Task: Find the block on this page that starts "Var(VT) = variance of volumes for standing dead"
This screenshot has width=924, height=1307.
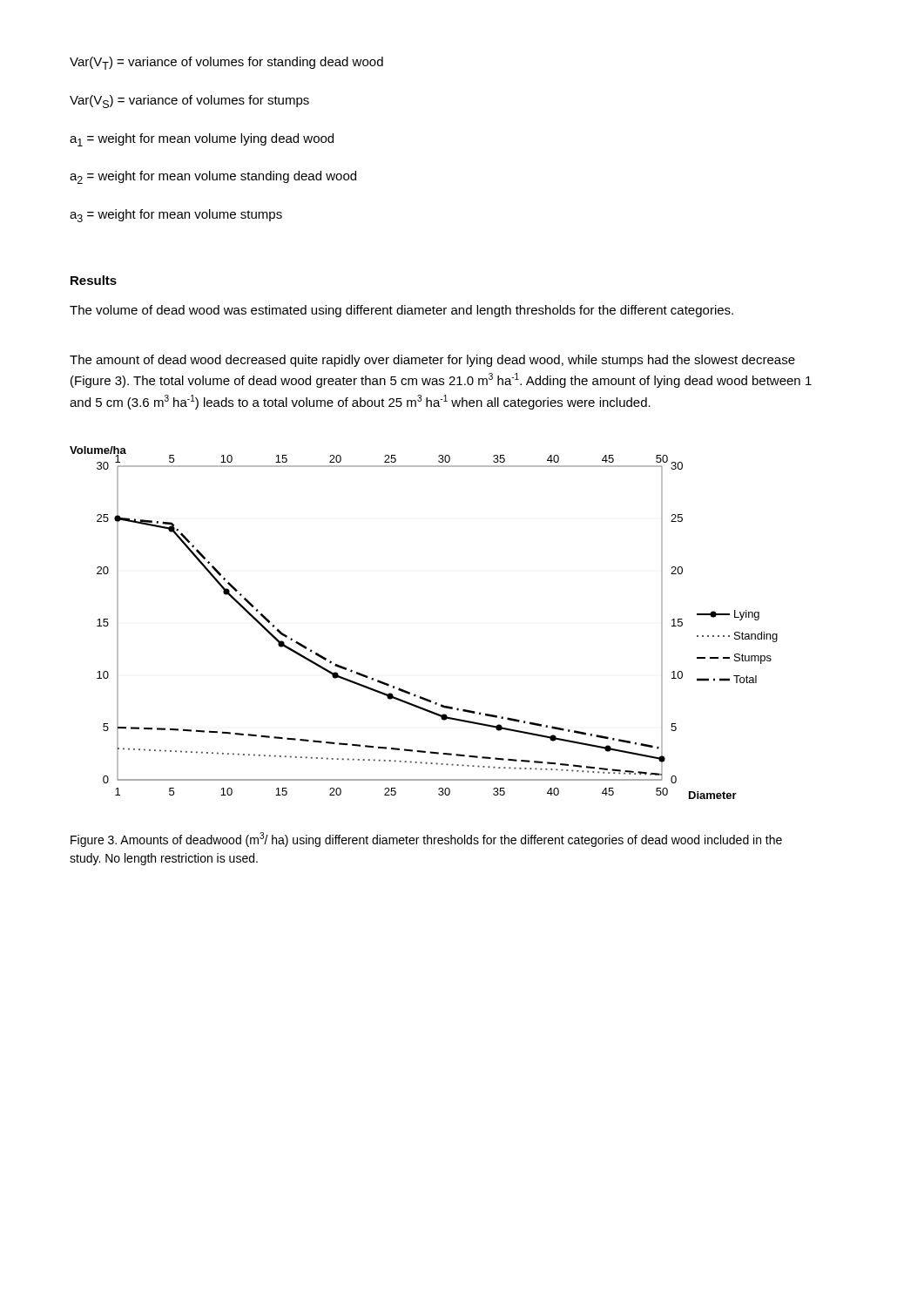Action: 227,63
